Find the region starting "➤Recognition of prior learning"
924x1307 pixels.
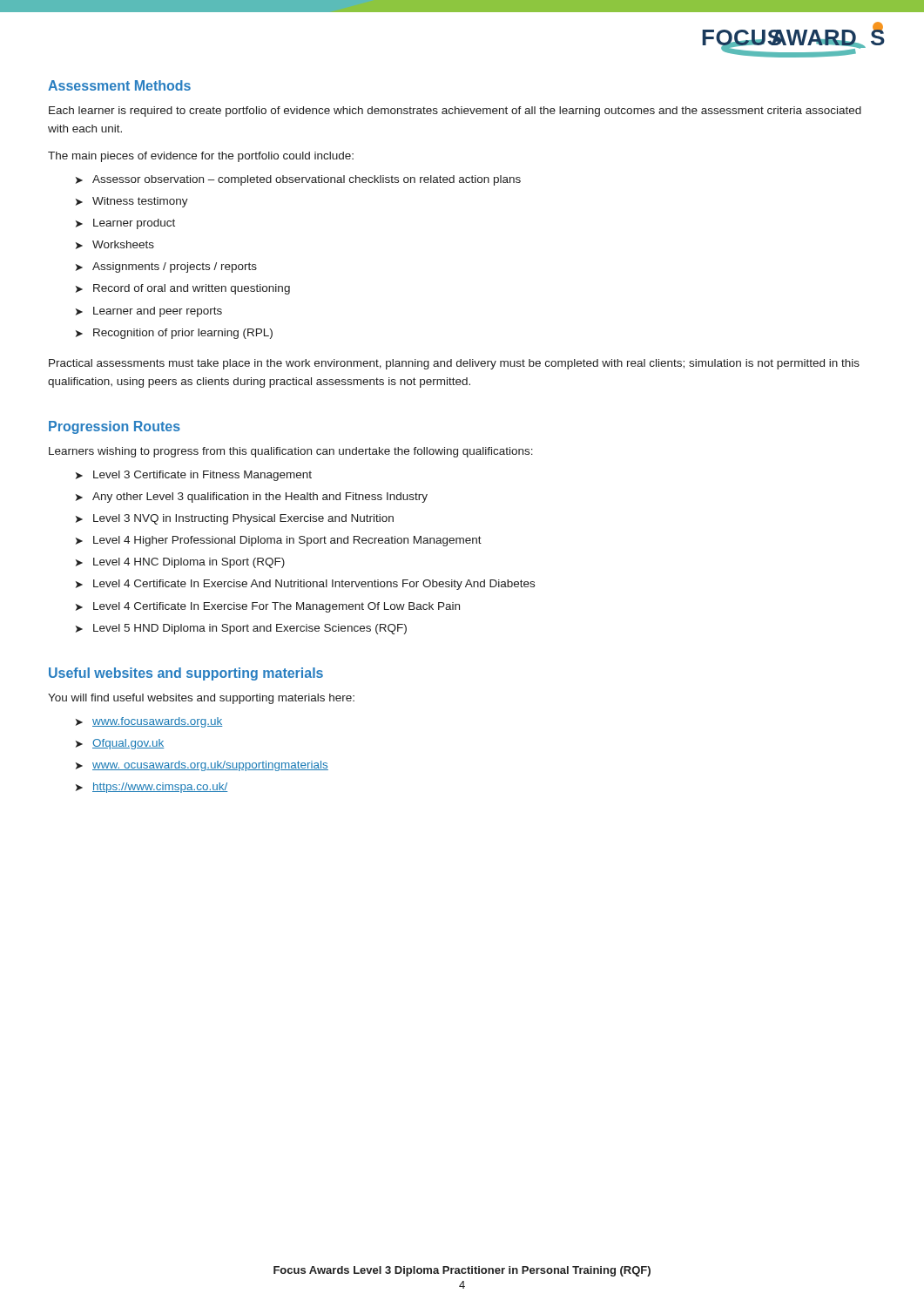click(174, 333)
